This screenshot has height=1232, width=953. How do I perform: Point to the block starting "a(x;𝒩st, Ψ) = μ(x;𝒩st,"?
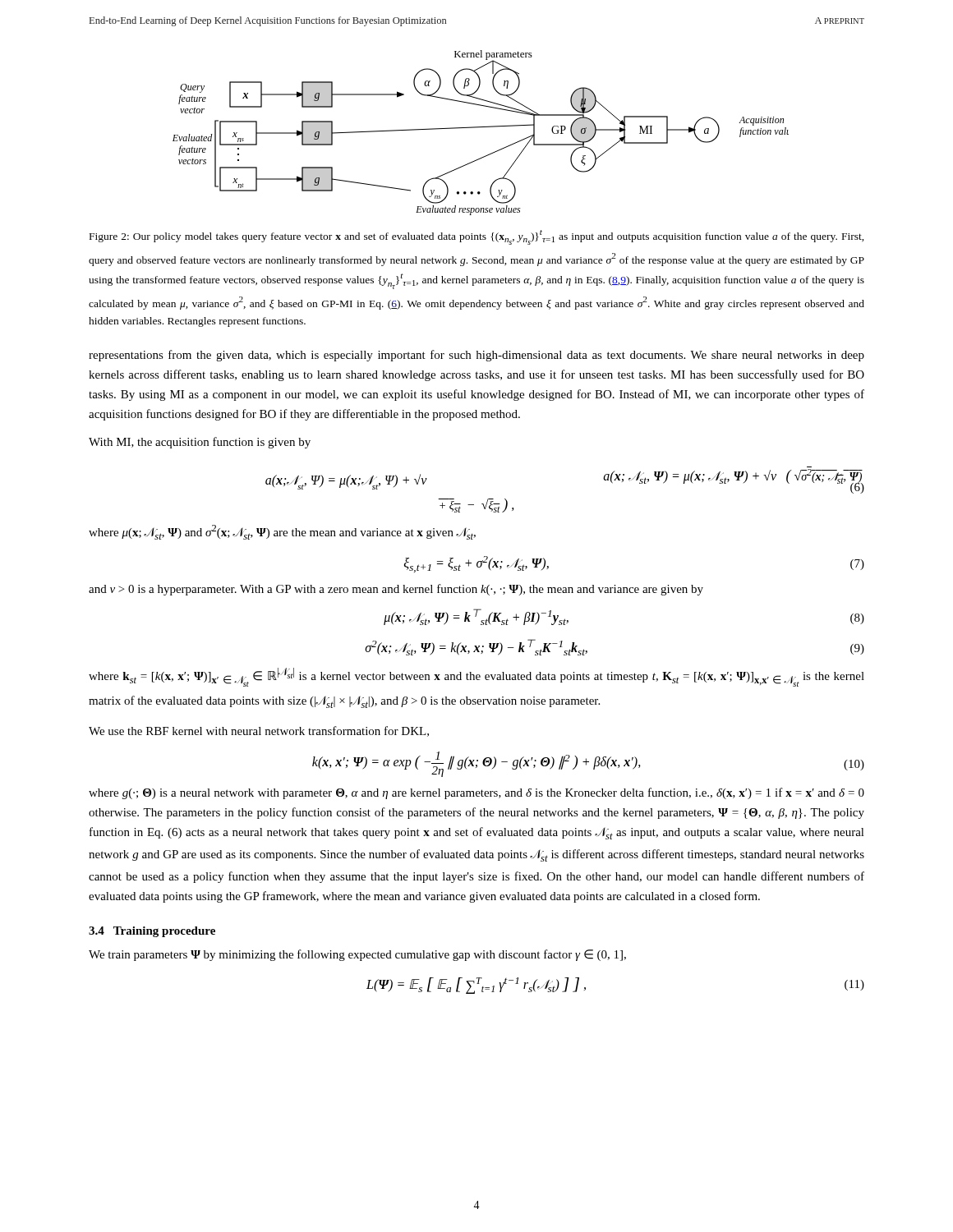click(348, 481)
